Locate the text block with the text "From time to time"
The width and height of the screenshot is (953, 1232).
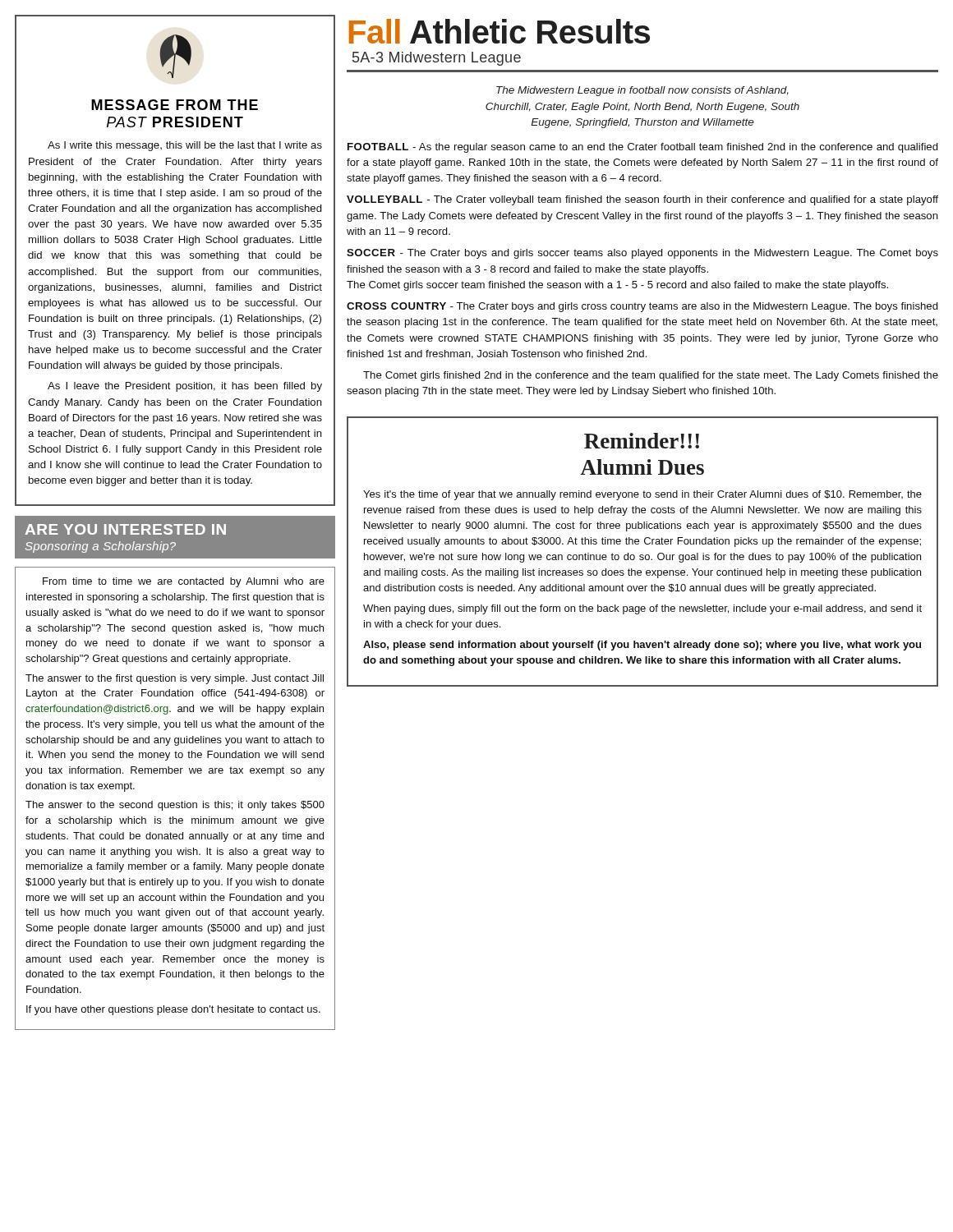tap(175, 796)
